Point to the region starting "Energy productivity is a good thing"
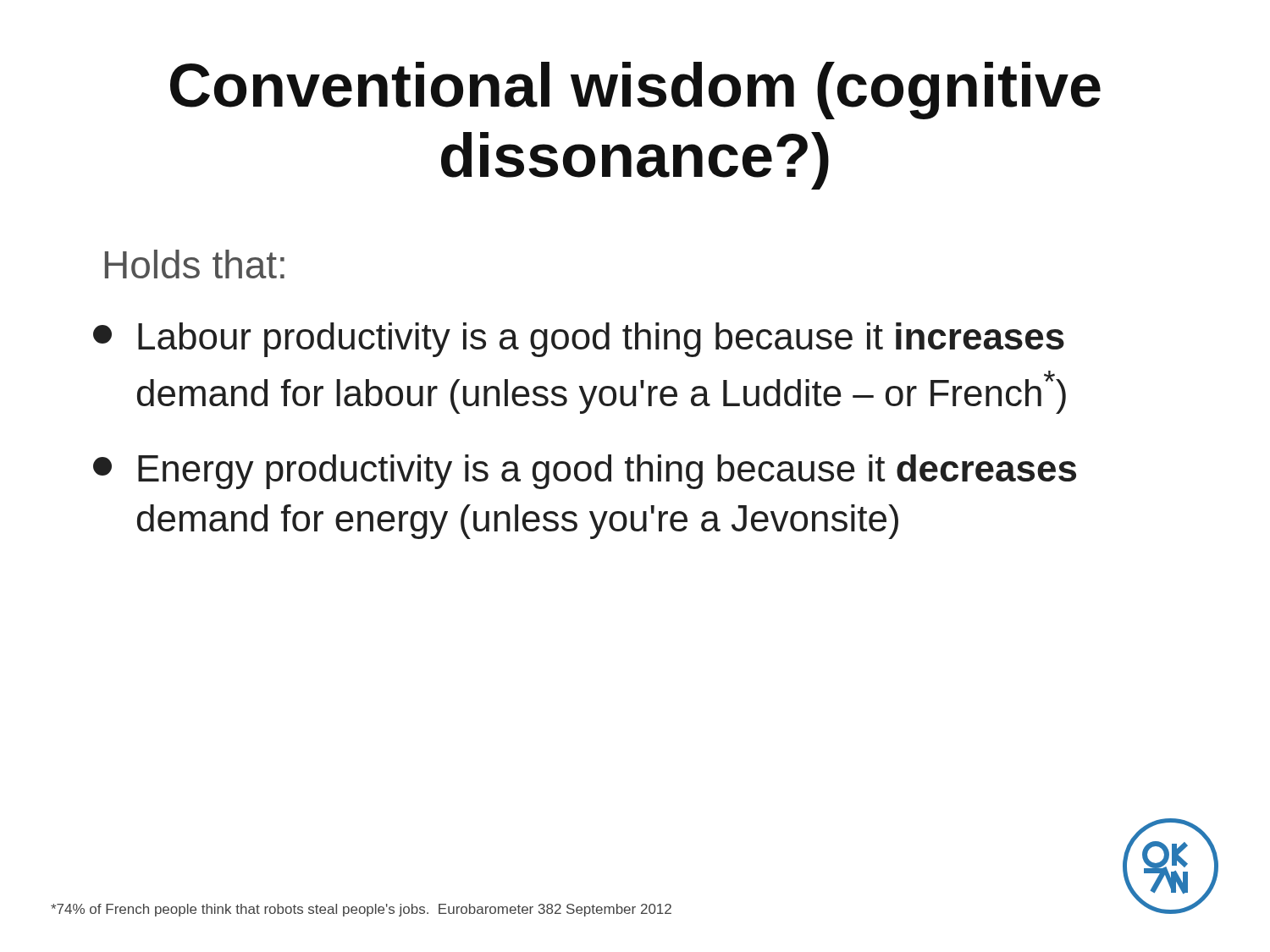1270x952 pixels. 631,494
